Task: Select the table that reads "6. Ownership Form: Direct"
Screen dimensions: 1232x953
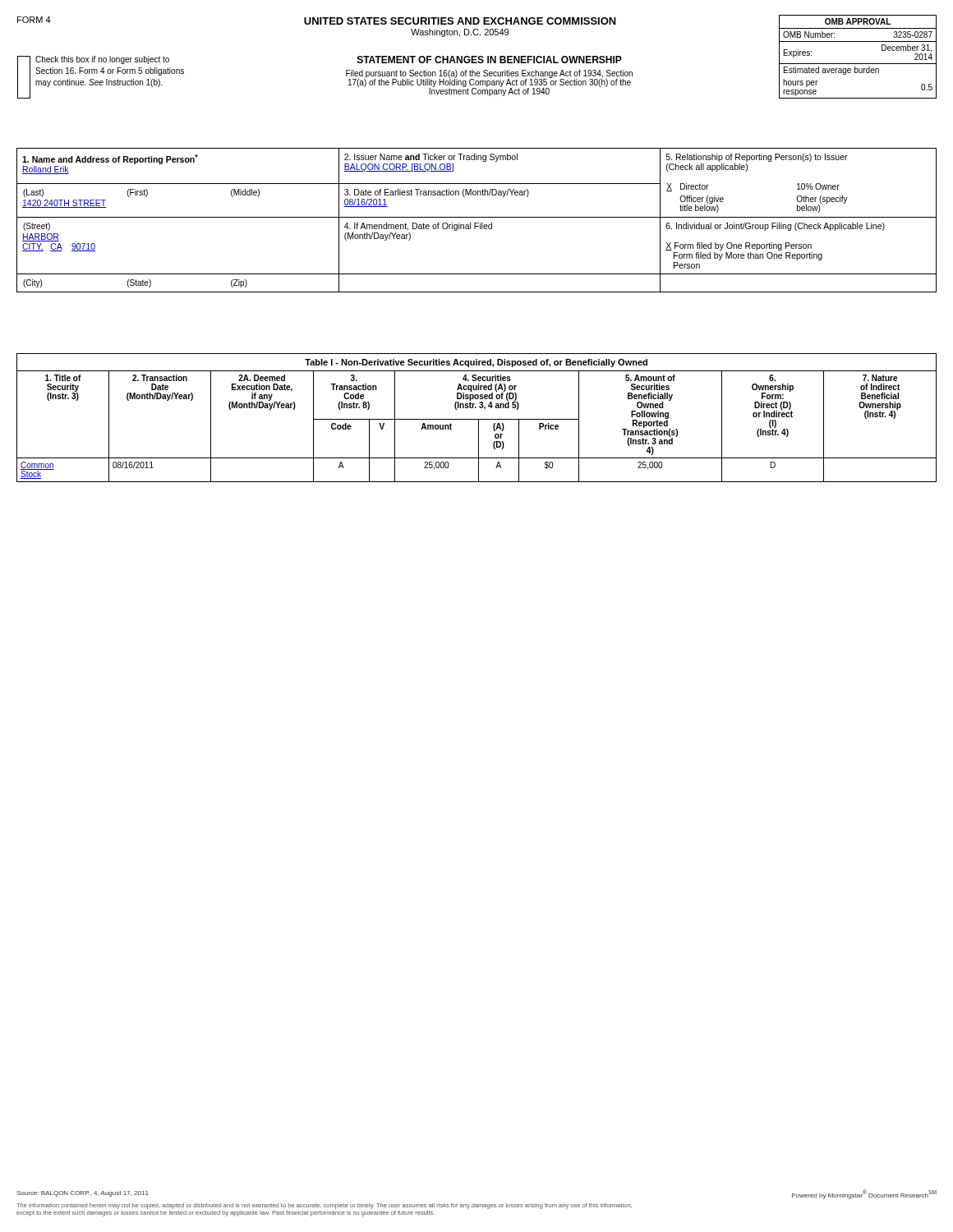Action: pyautogui.click(x=476, y=418)
